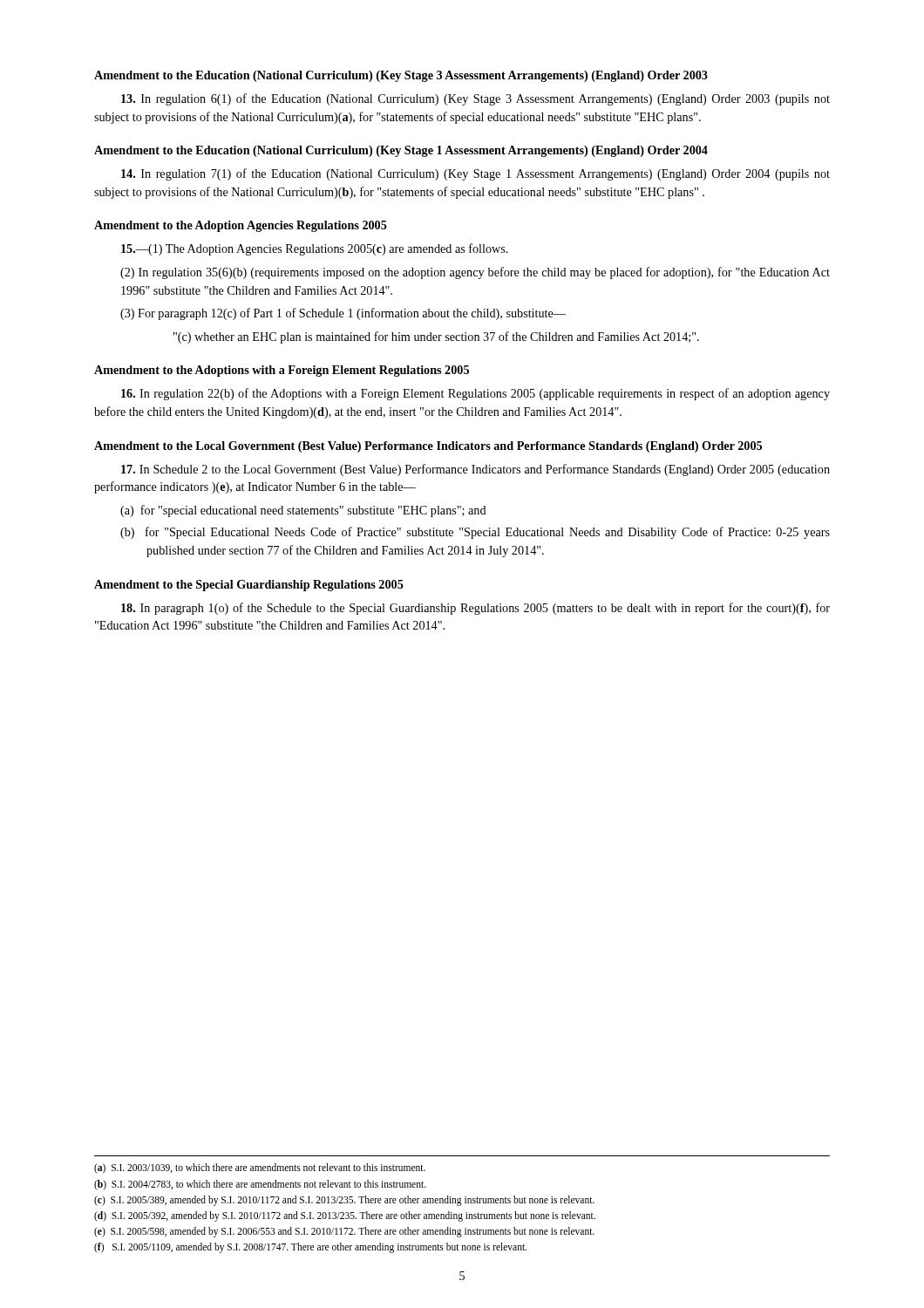
Task: Point to the block beginning "—(1) The Adoption Agencies Regulations"
Action: (x=314, y=249)
